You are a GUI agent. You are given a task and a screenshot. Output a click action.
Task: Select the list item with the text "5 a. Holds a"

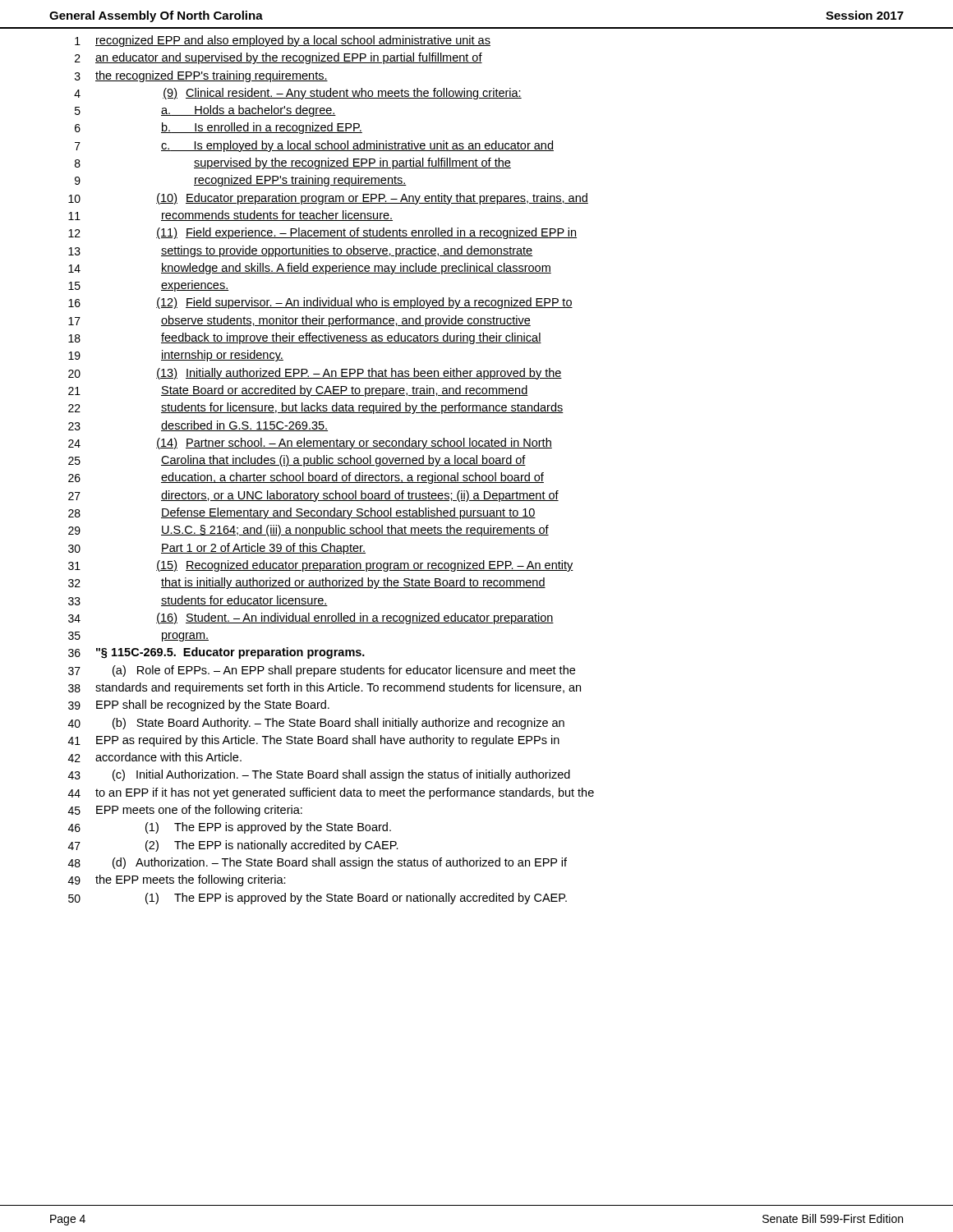[205, 111]
